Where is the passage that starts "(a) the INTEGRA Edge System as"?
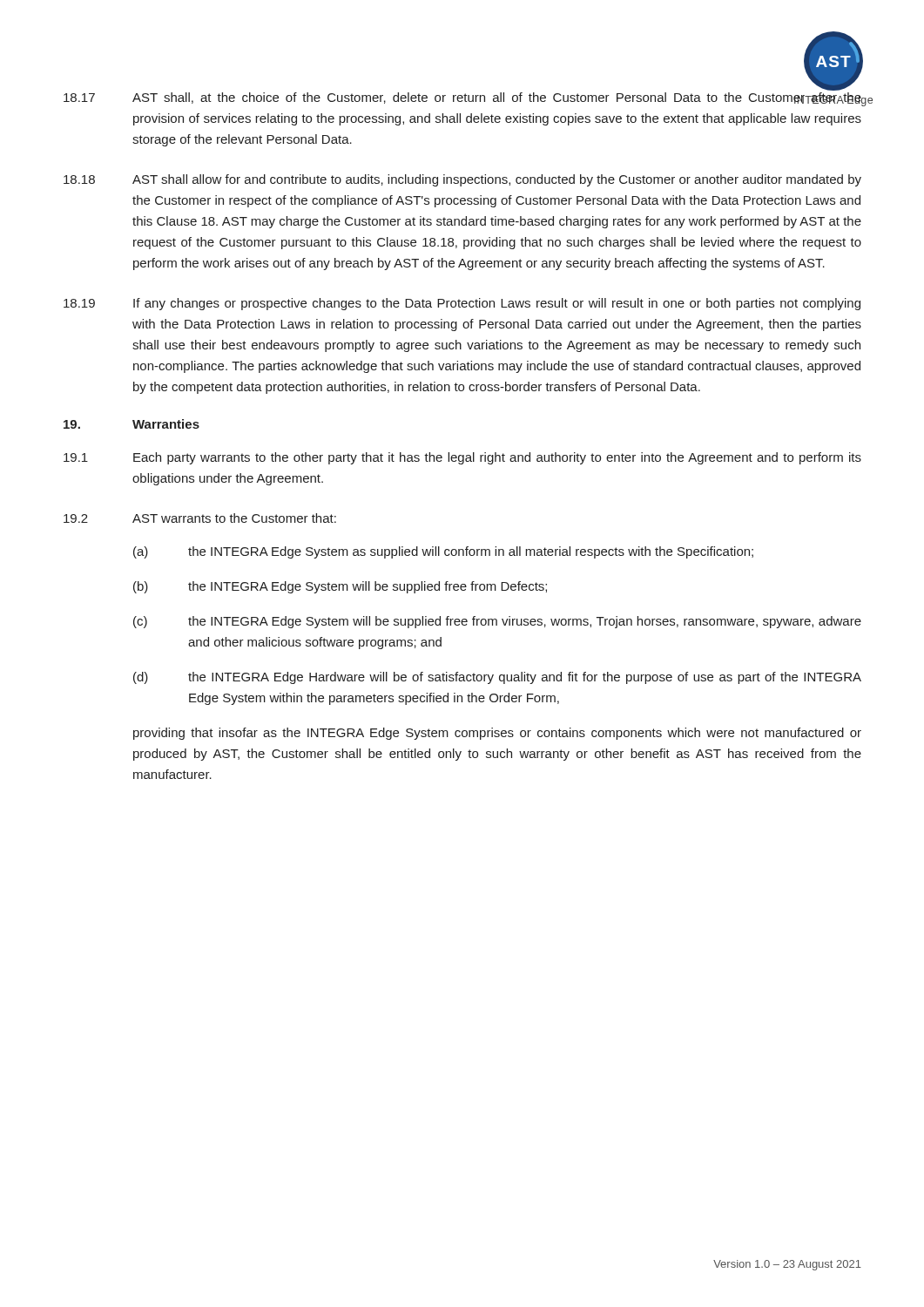924x1307 pixels. [x=497, y=552]
